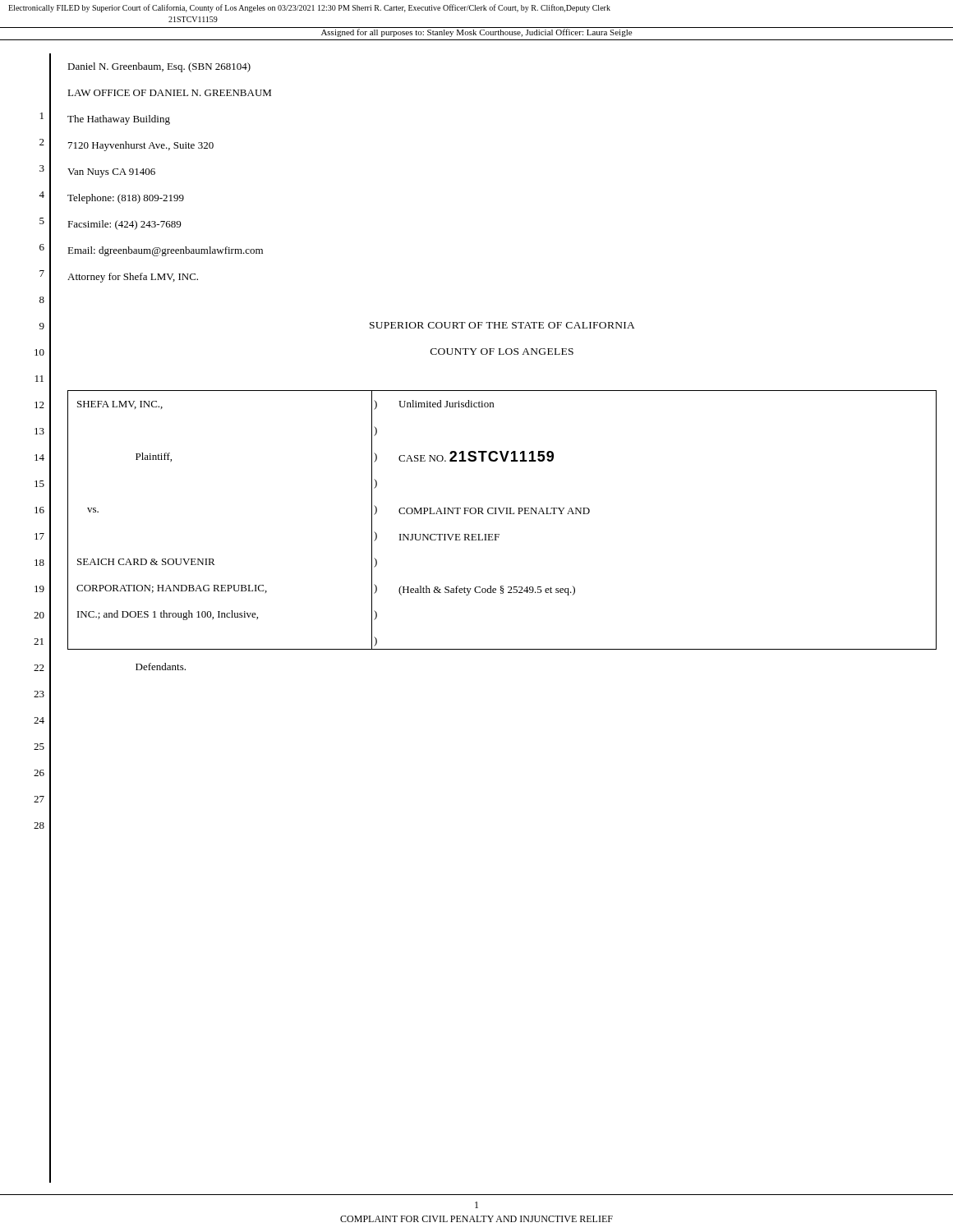953x1232 pixels.
Task: Click on the element starting "COUNTY OF LOS"
Action: [502, 351]
